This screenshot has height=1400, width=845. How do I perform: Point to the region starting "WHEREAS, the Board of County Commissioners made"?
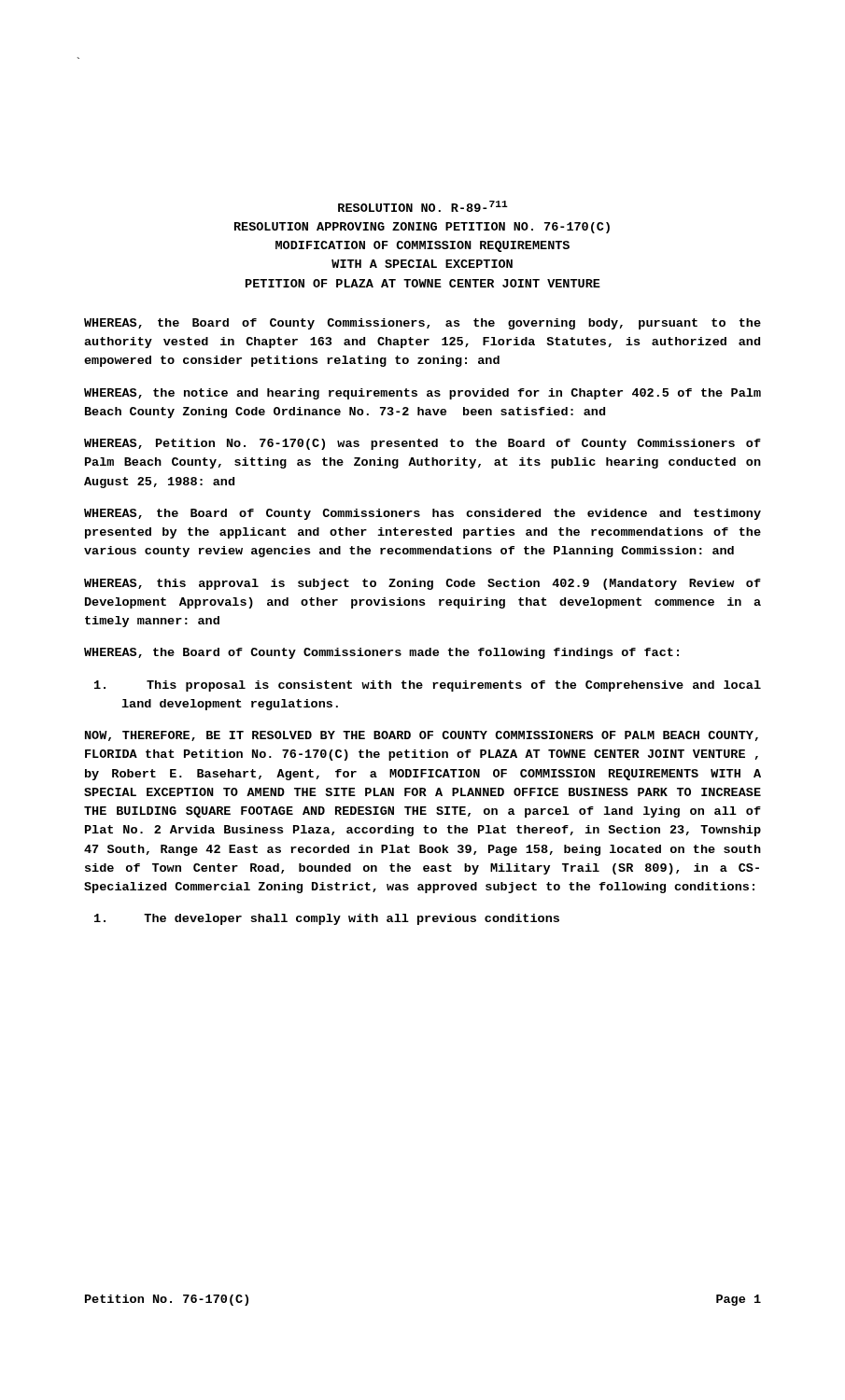coord(383,653)
